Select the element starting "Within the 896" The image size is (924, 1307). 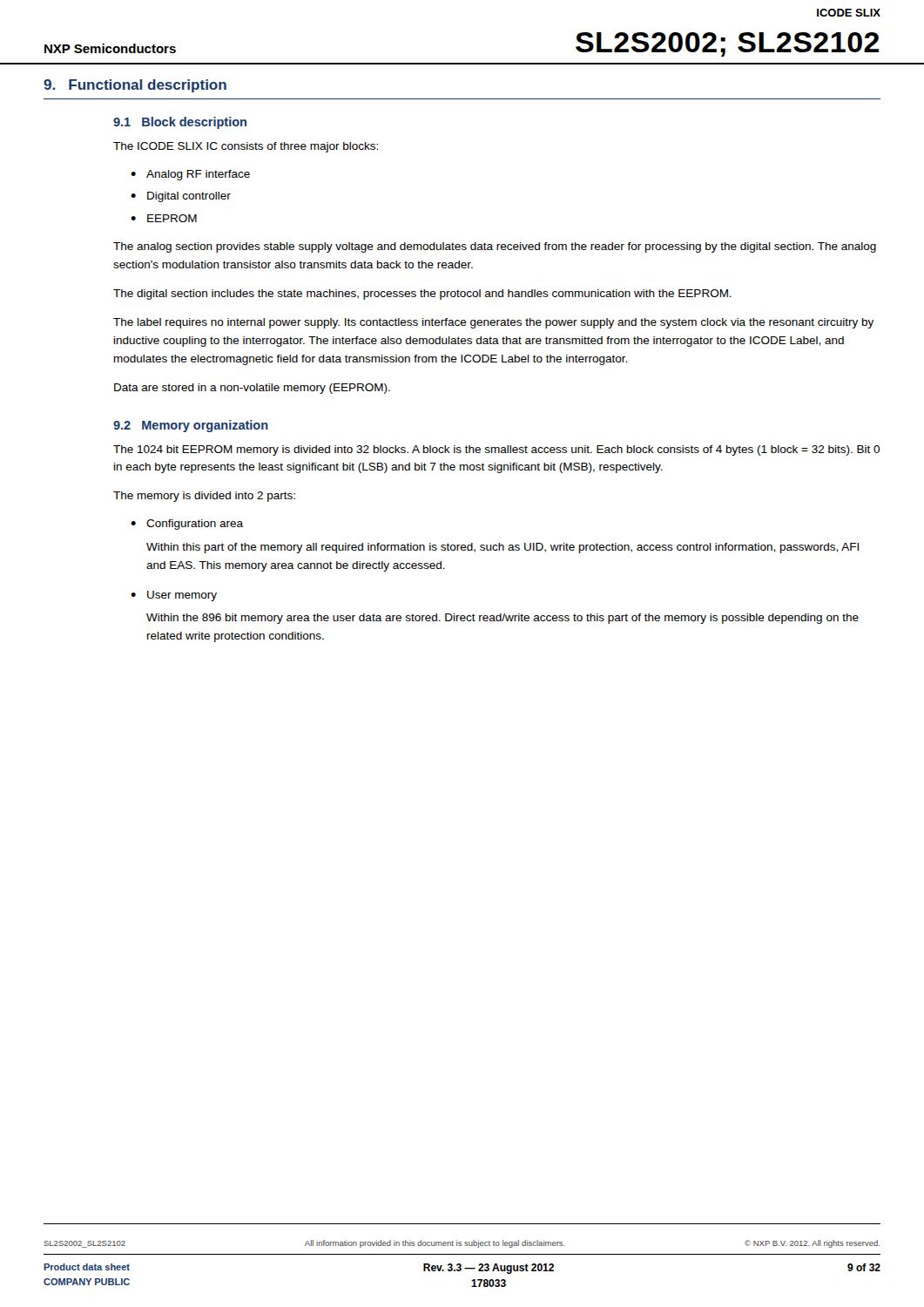[x=502, y=626]
